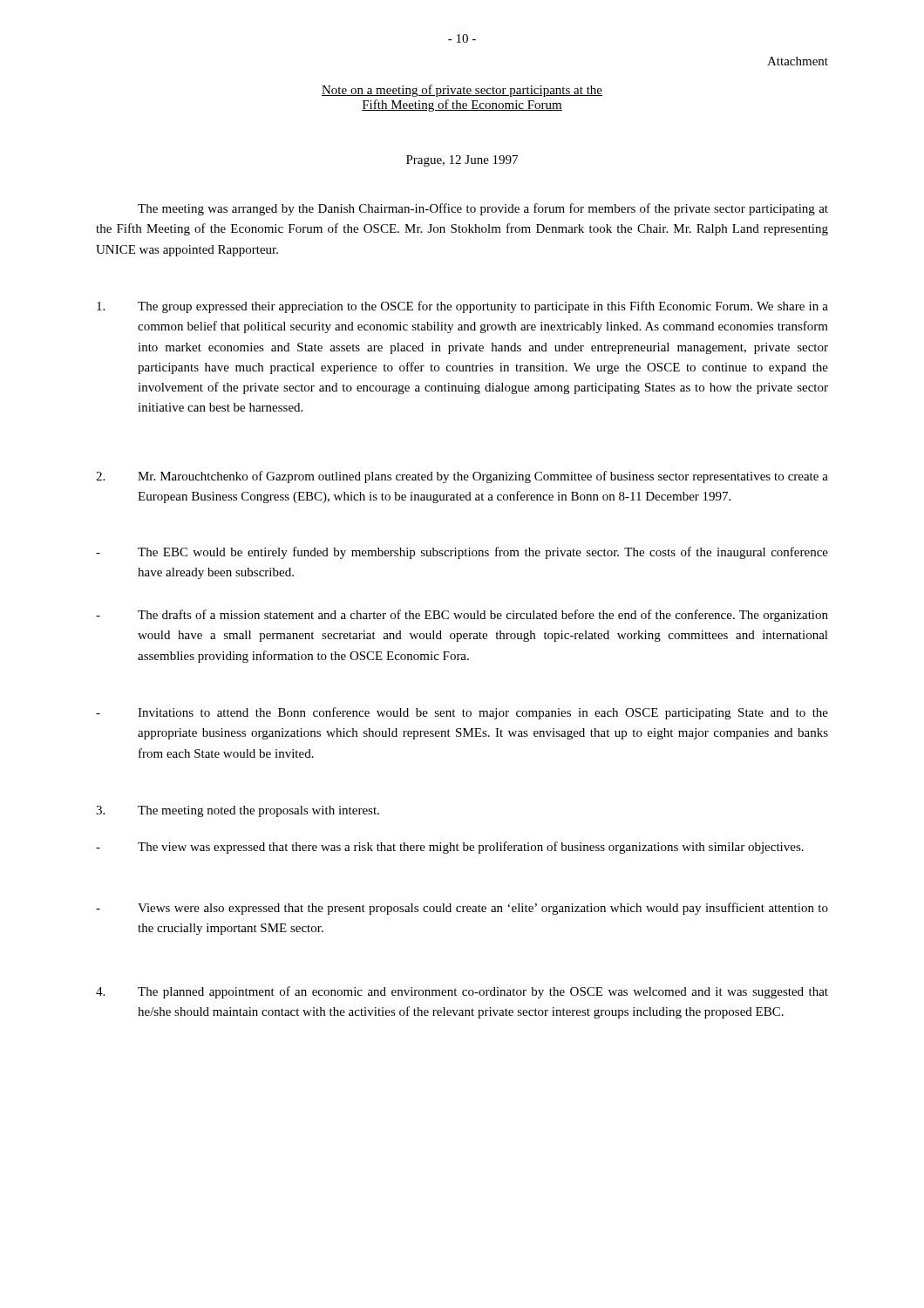Find the region starting "The planned appointment of an economic and"

pyautogui.click(x=462, y=1002)
